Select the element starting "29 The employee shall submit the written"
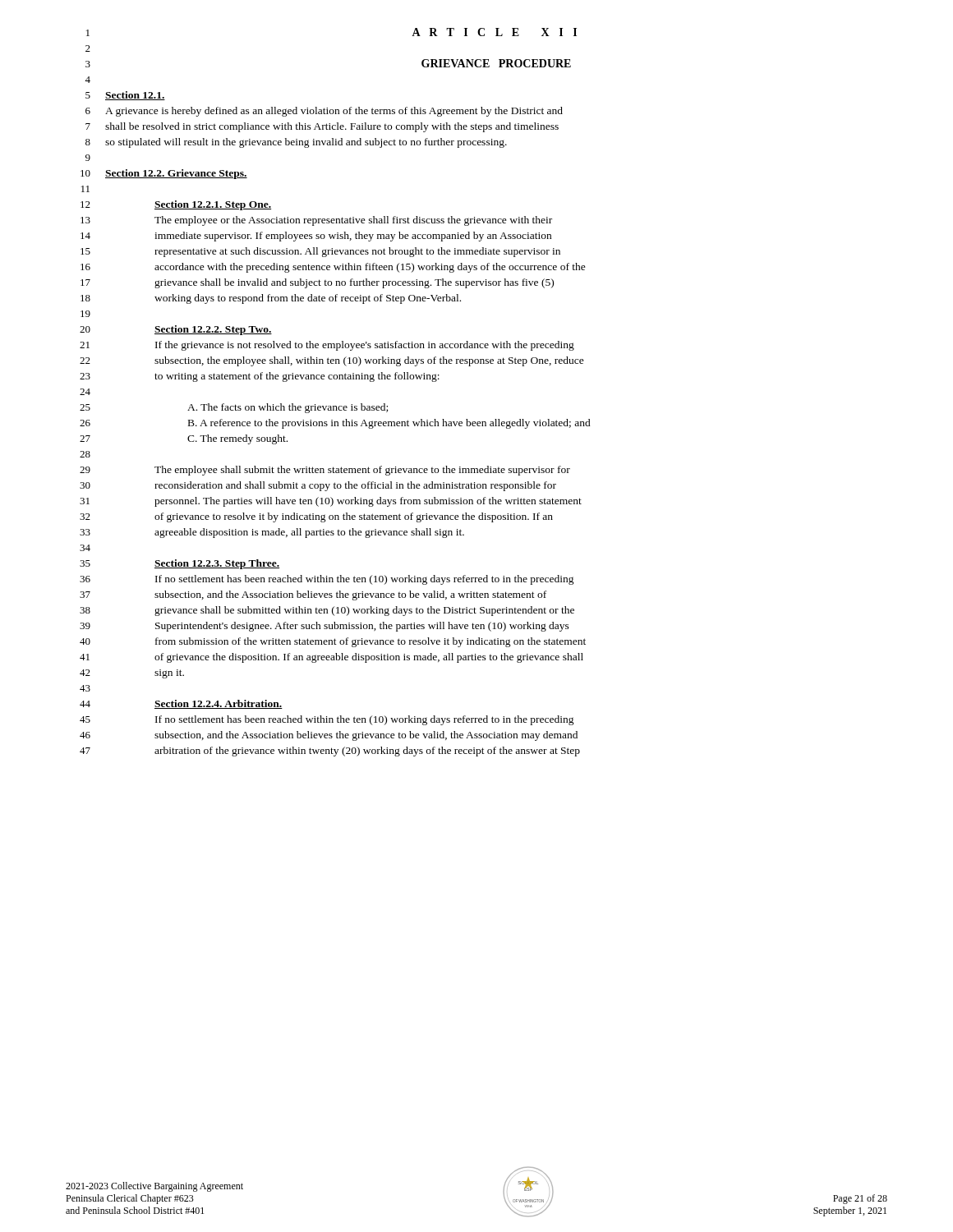 click(476, 501)
